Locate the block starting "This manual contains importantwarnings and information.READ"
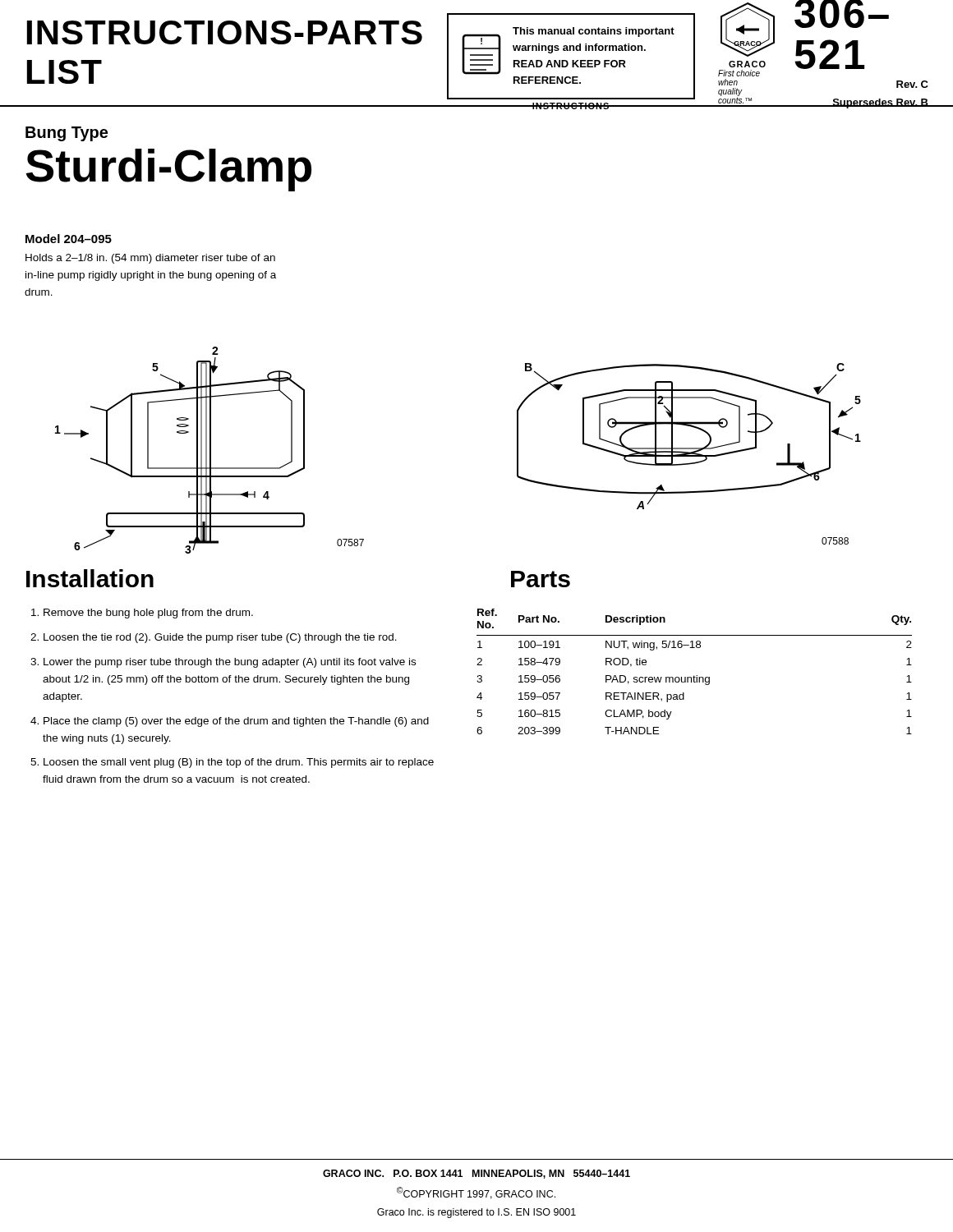 point(593,56)
